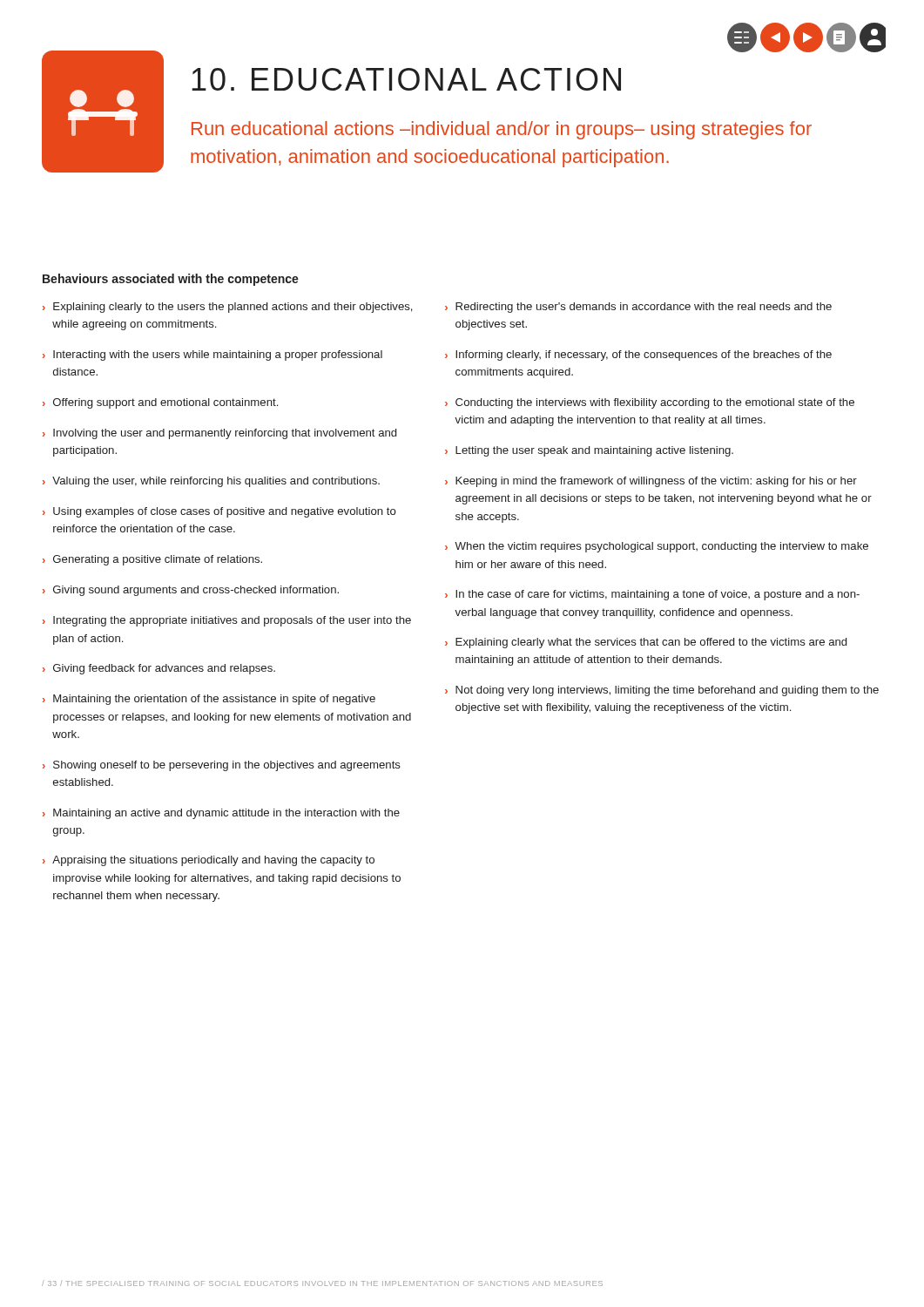Select the list item that reads "› Not doing"
The width and height of the screenshot is (924, 1307).
[663, 699]
